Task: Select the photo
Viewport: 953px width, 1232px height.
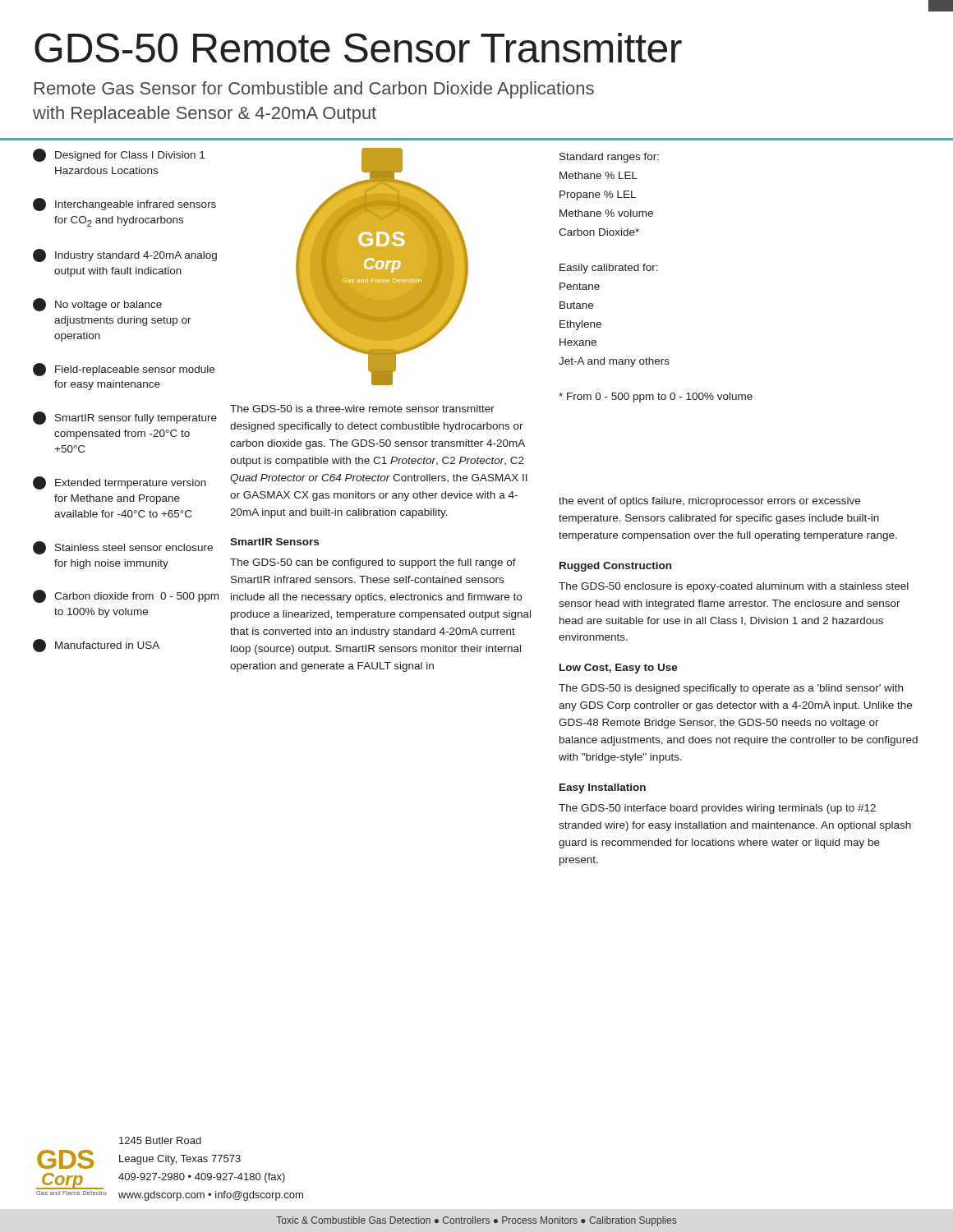Action: click(x=382, y=267)
